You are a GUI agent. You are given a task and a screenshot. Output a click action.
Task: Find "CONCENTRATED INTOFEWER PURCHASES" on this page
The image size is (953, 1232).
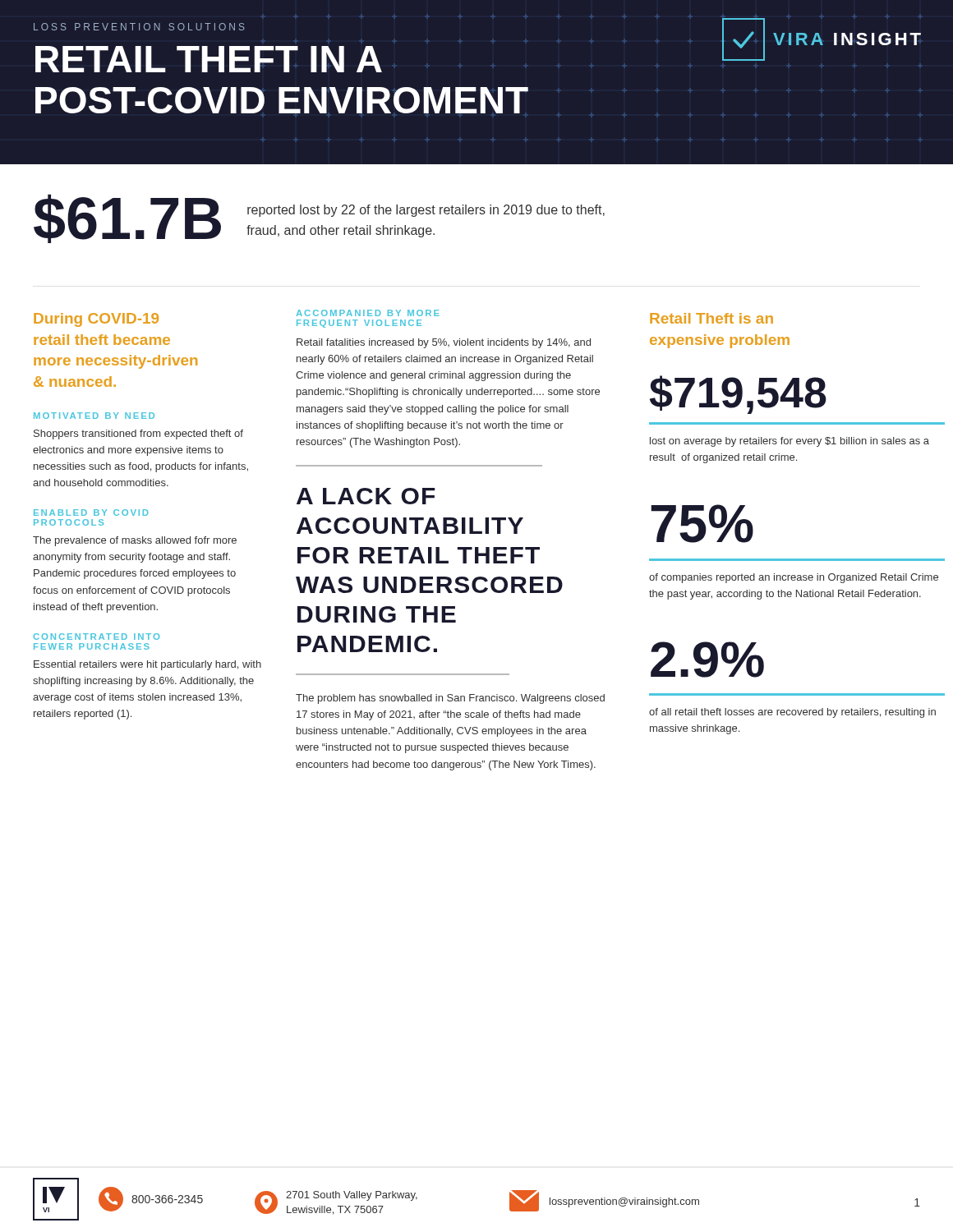tap(97, 641)
